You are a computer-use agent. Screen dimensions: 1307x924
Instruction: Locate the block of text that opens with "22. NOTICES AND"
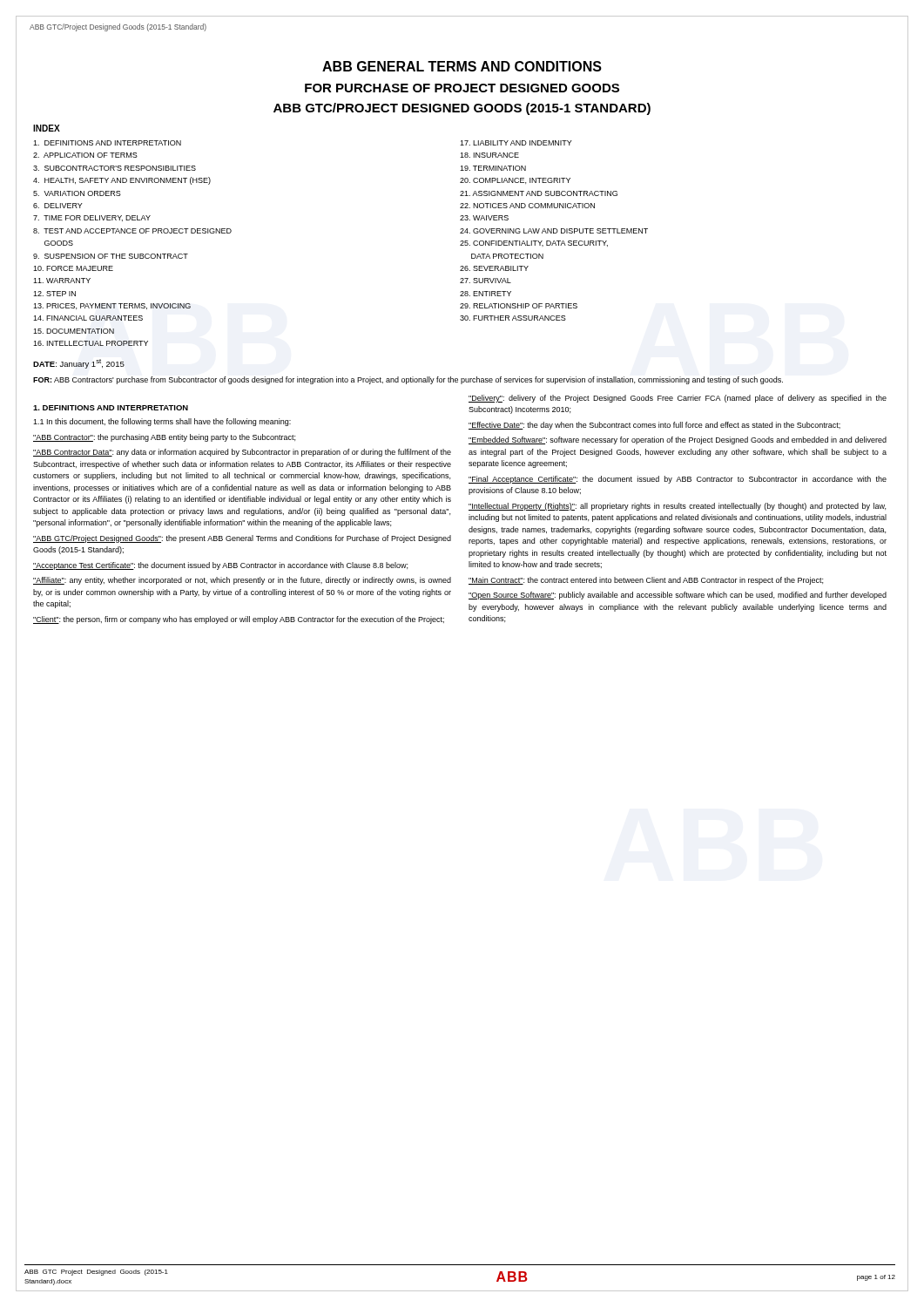click(528, 206)
